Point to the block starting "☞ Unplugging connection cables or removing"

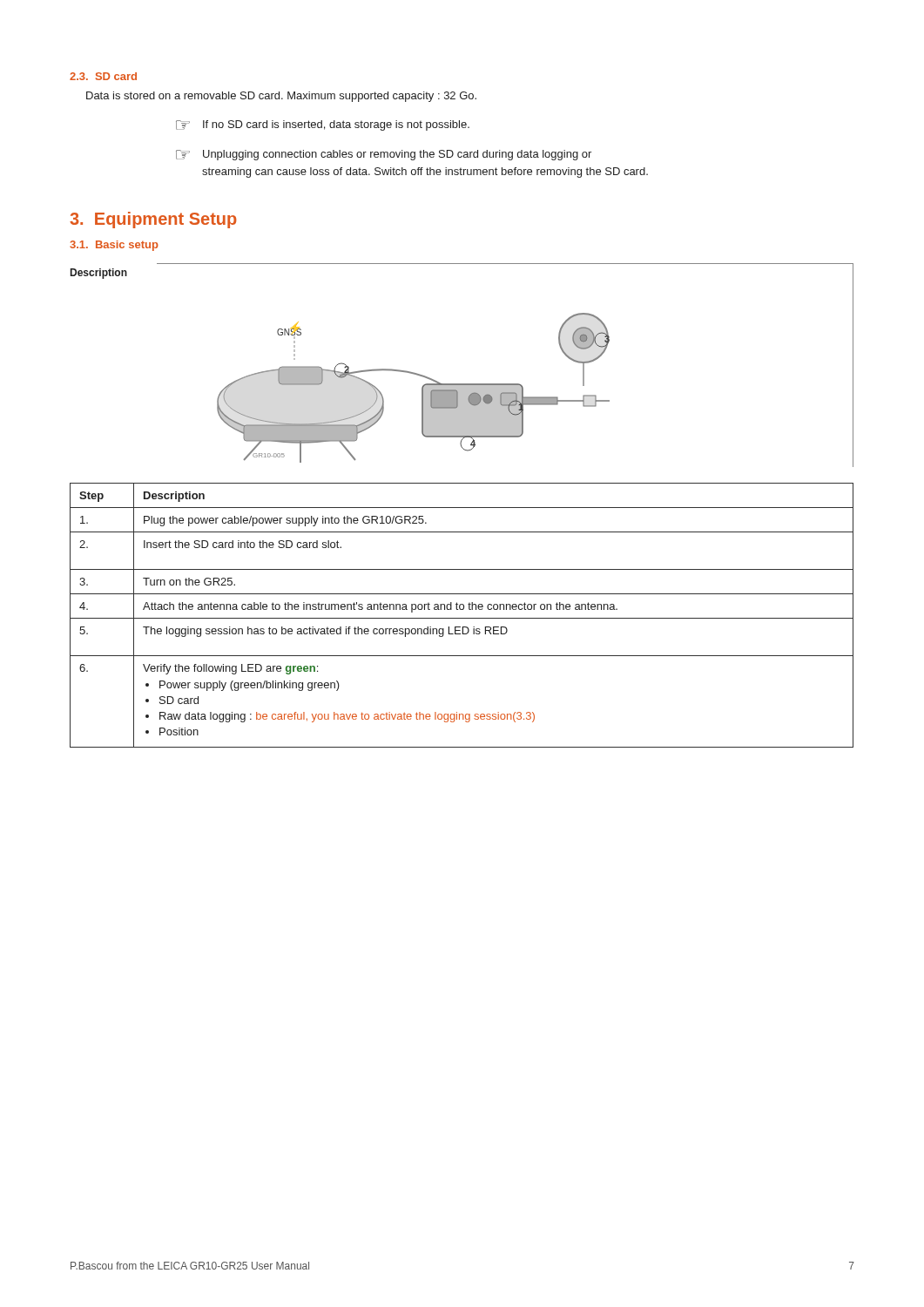tap(411, 162)
